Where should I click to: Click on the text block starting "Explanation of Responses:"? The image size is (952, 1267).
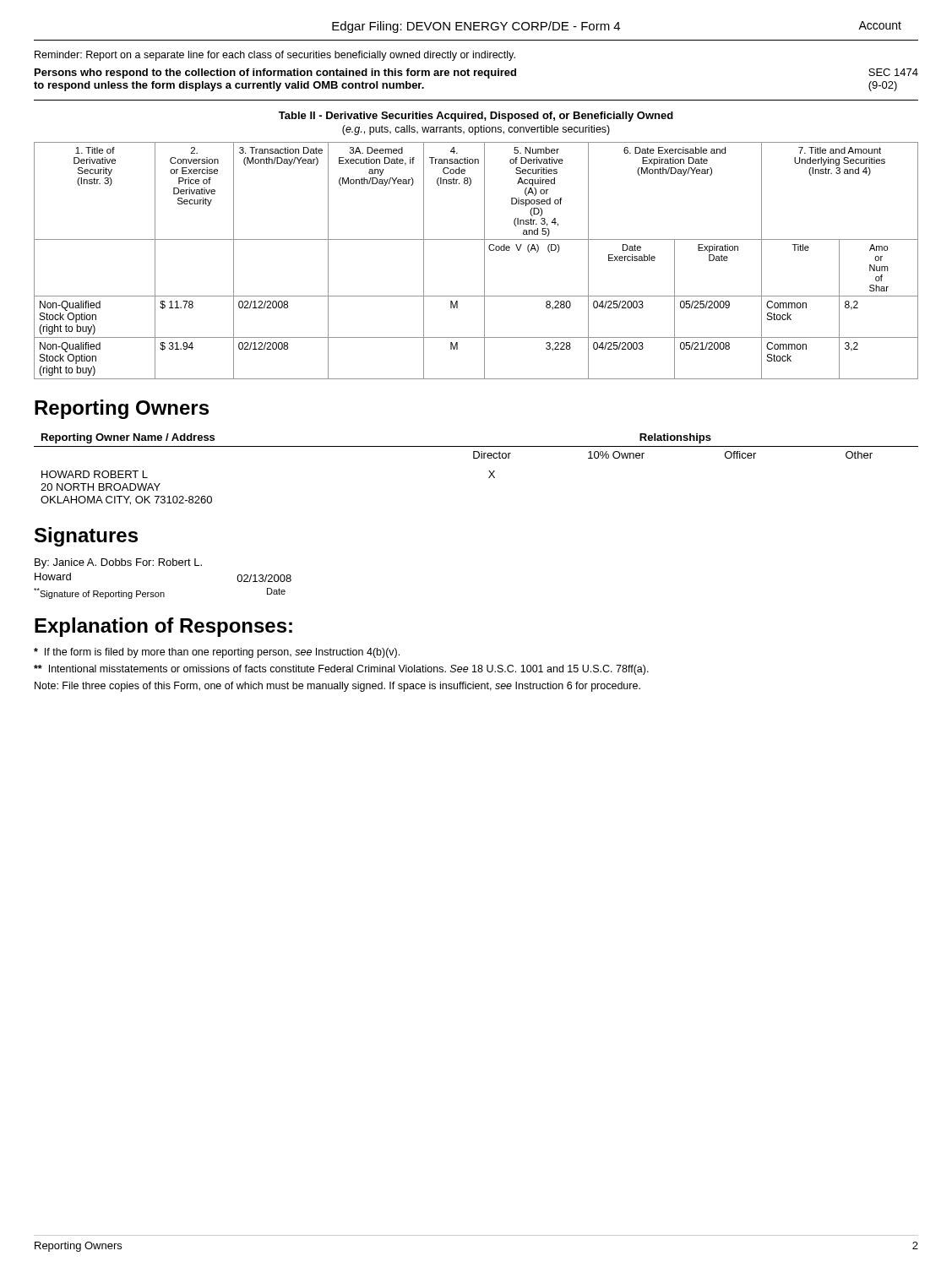pyautogui.click(x=164, y=625)
